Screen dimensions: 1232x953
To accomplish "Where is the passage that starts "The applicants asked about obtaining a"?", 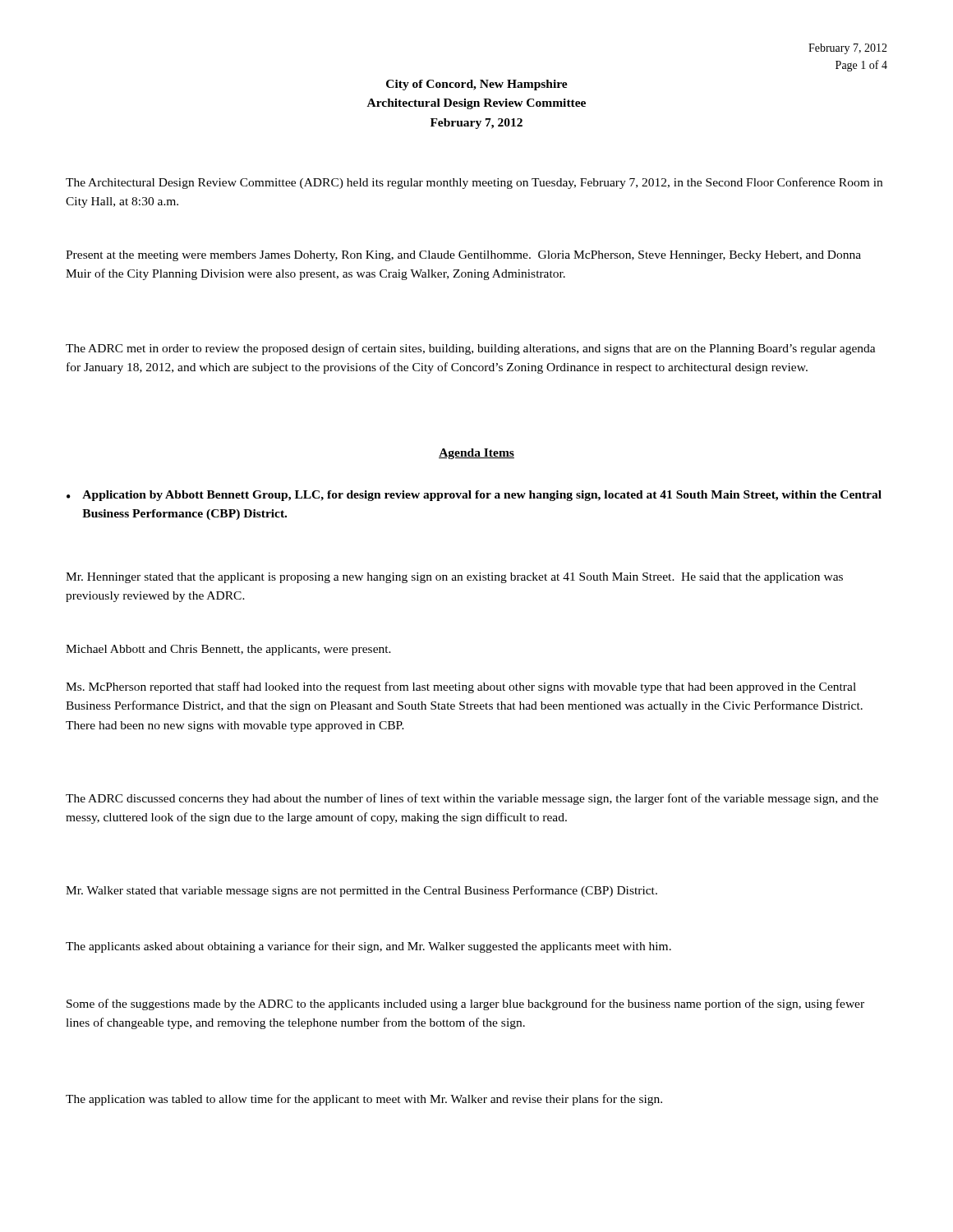I will 476,946.
